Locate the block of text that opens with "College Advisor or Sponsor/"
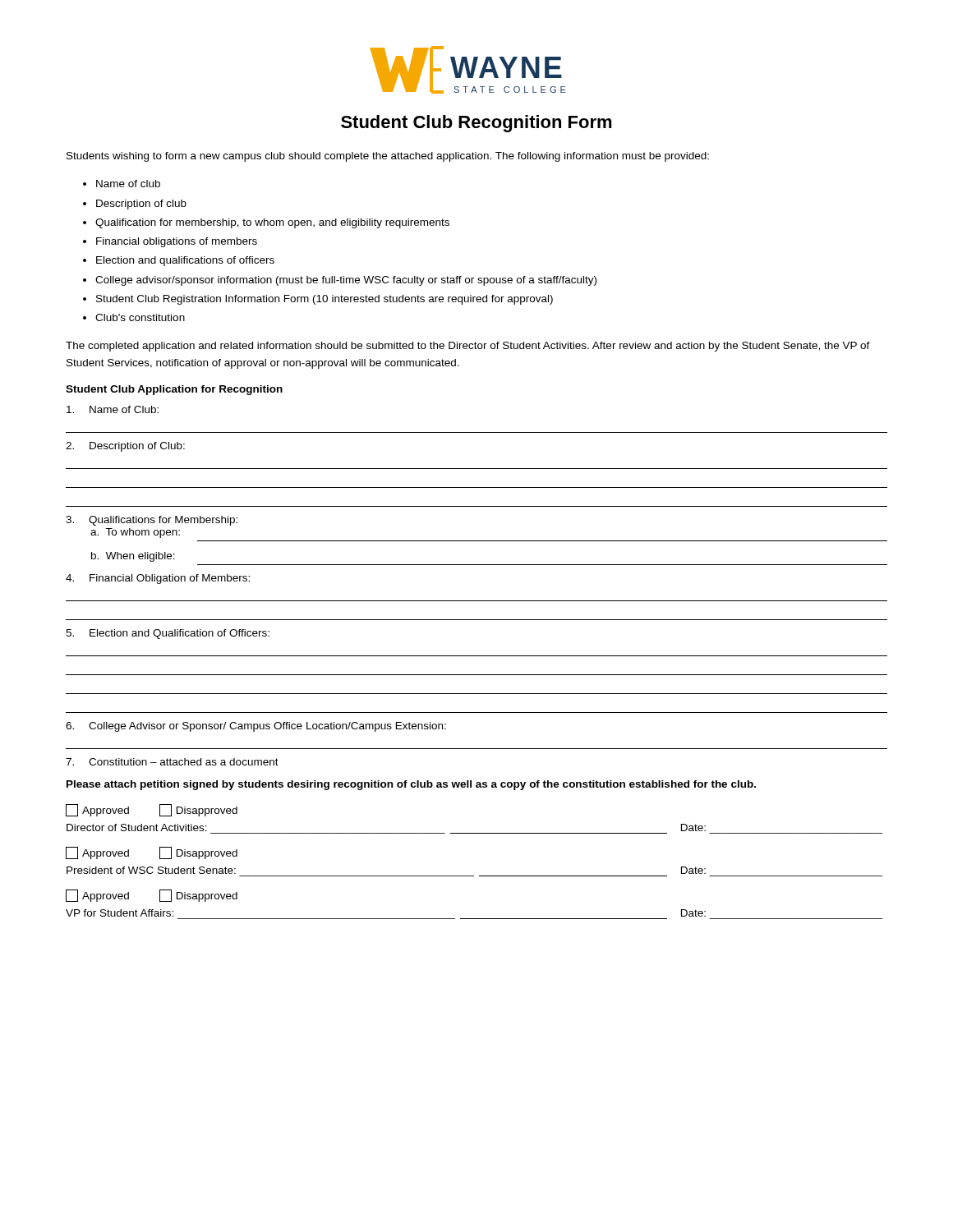The image size is (953, 1232). [256, 727]
